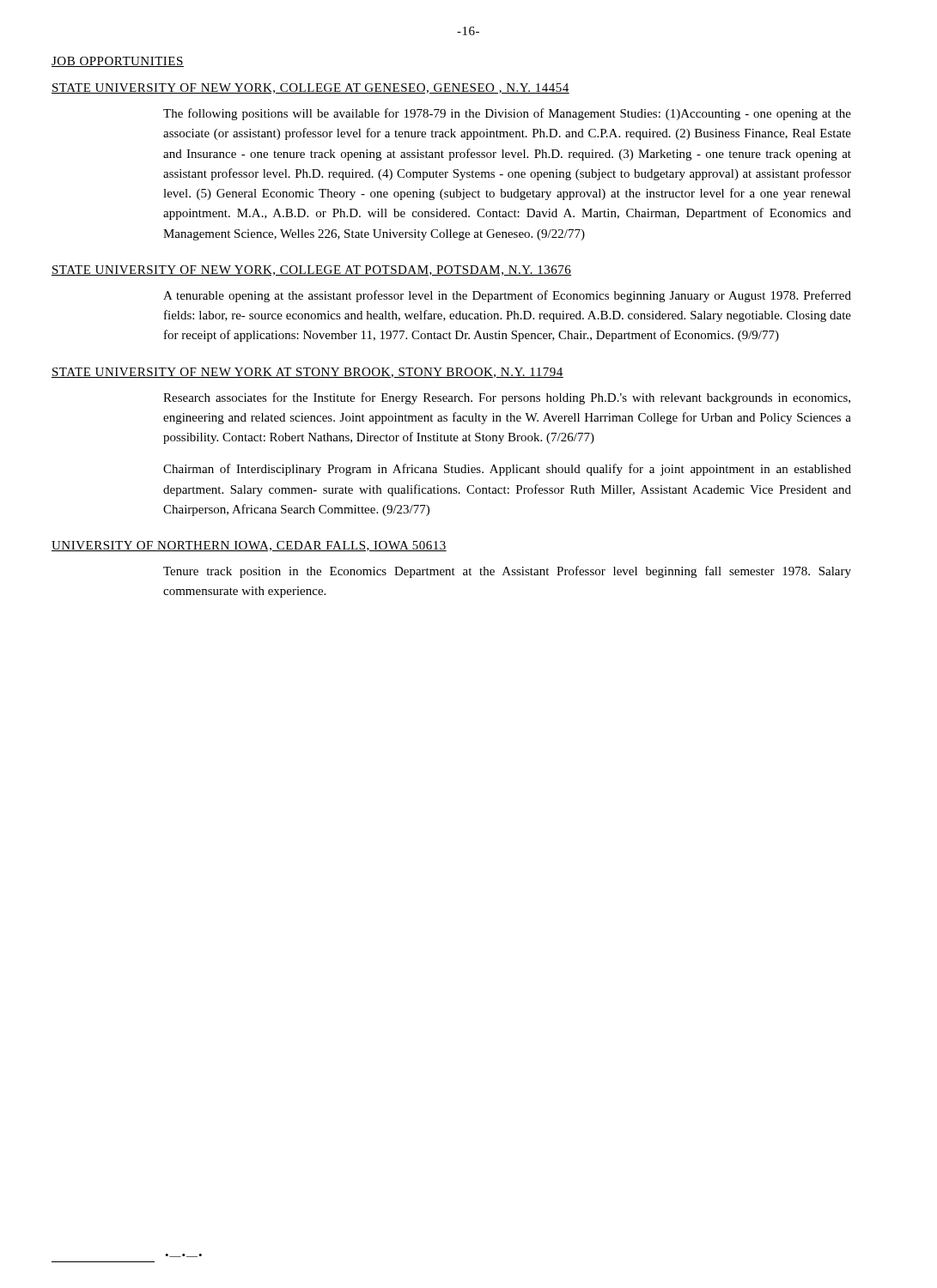Click on the block starting "Chairman of Interdisciplinary"
937x1288 pixels.
[x=507, y=489]
